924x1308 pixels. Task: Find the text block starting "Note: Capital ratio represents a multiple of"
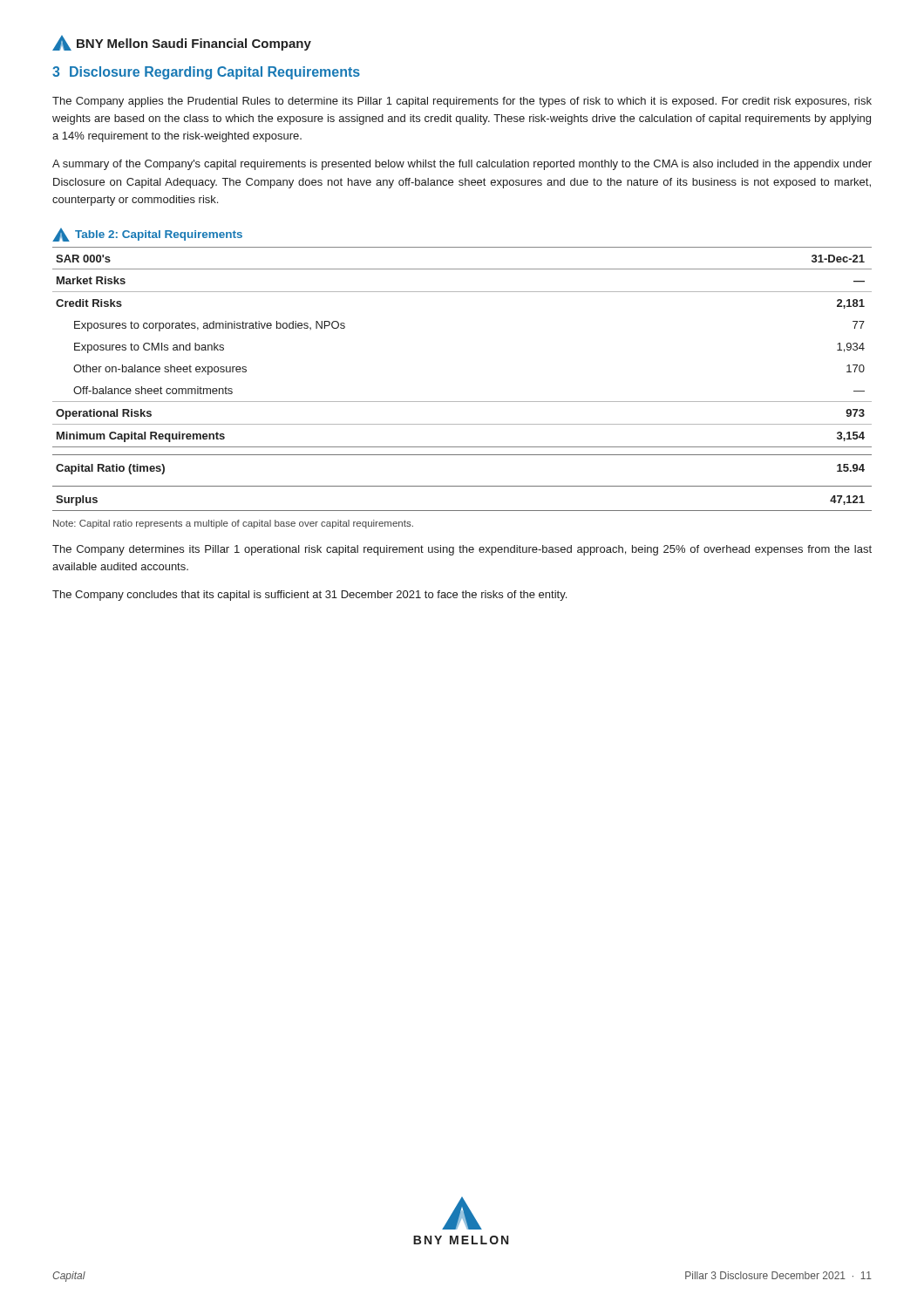pos(233,523)
